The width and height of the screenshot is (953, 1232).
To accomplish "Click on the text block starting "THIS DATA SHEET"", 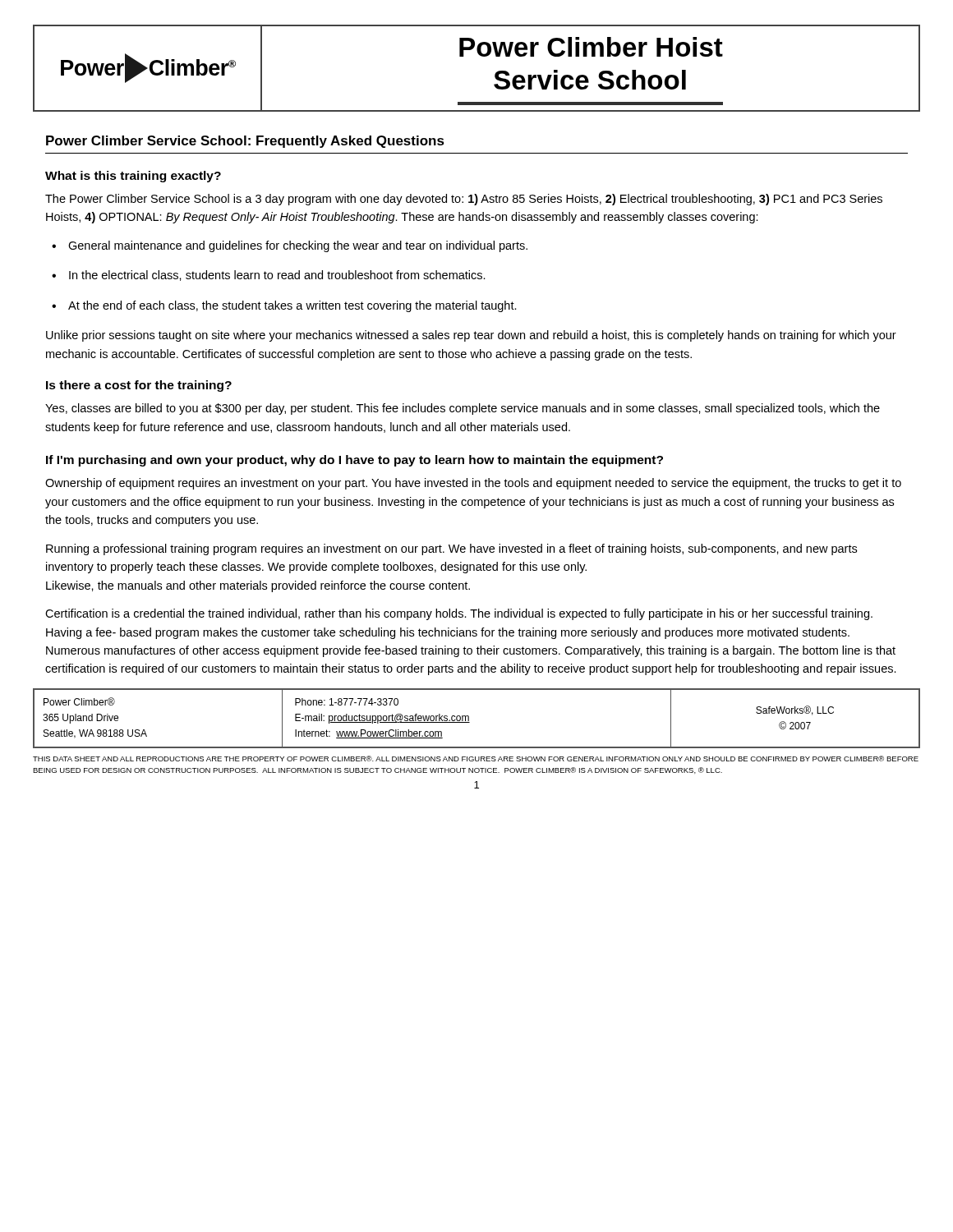I will pyautogui.click(x=476, y=764).
